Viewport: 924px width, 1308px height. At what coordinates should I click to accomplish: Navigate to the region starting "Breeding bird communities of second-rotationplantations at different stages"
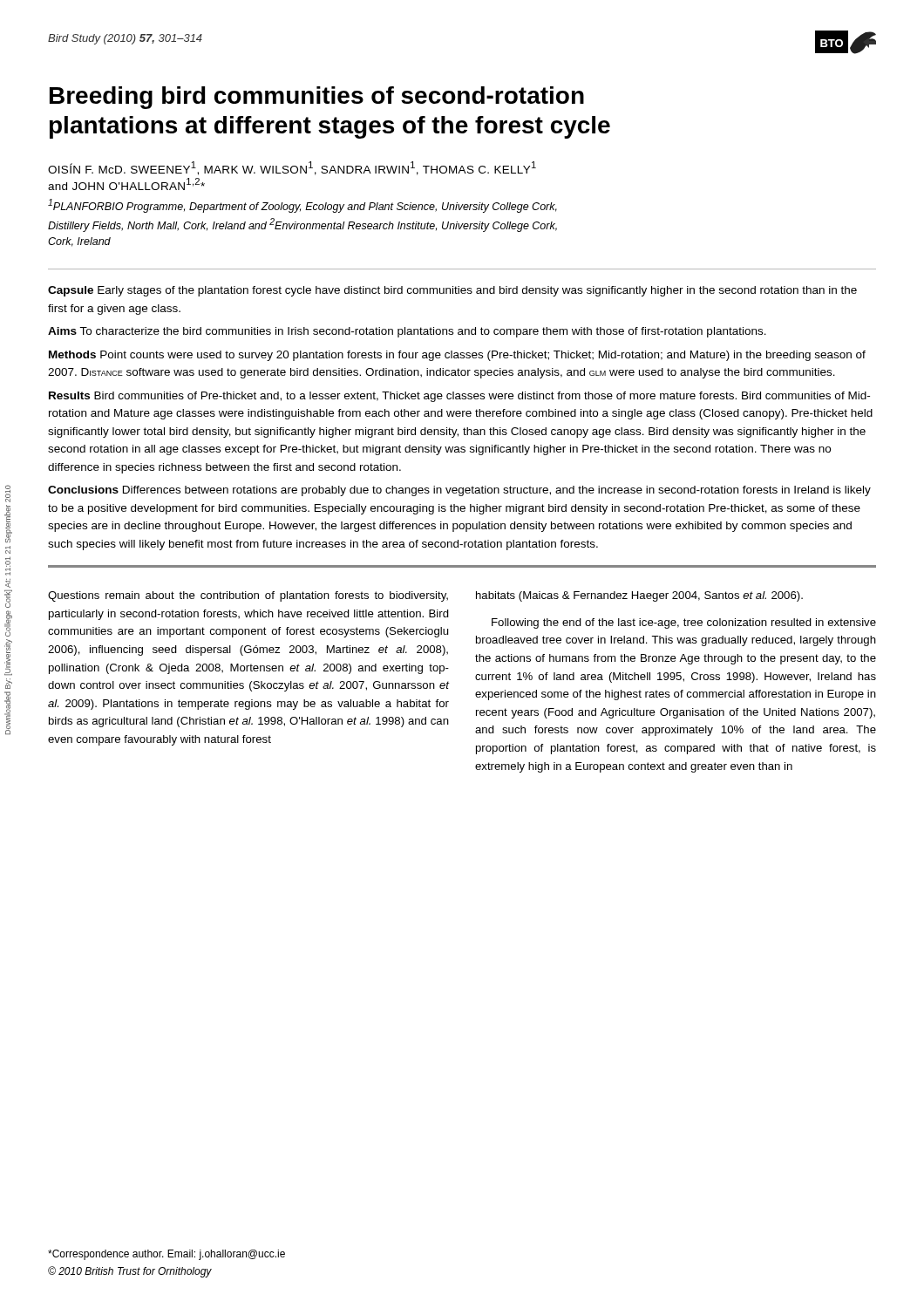329,110
